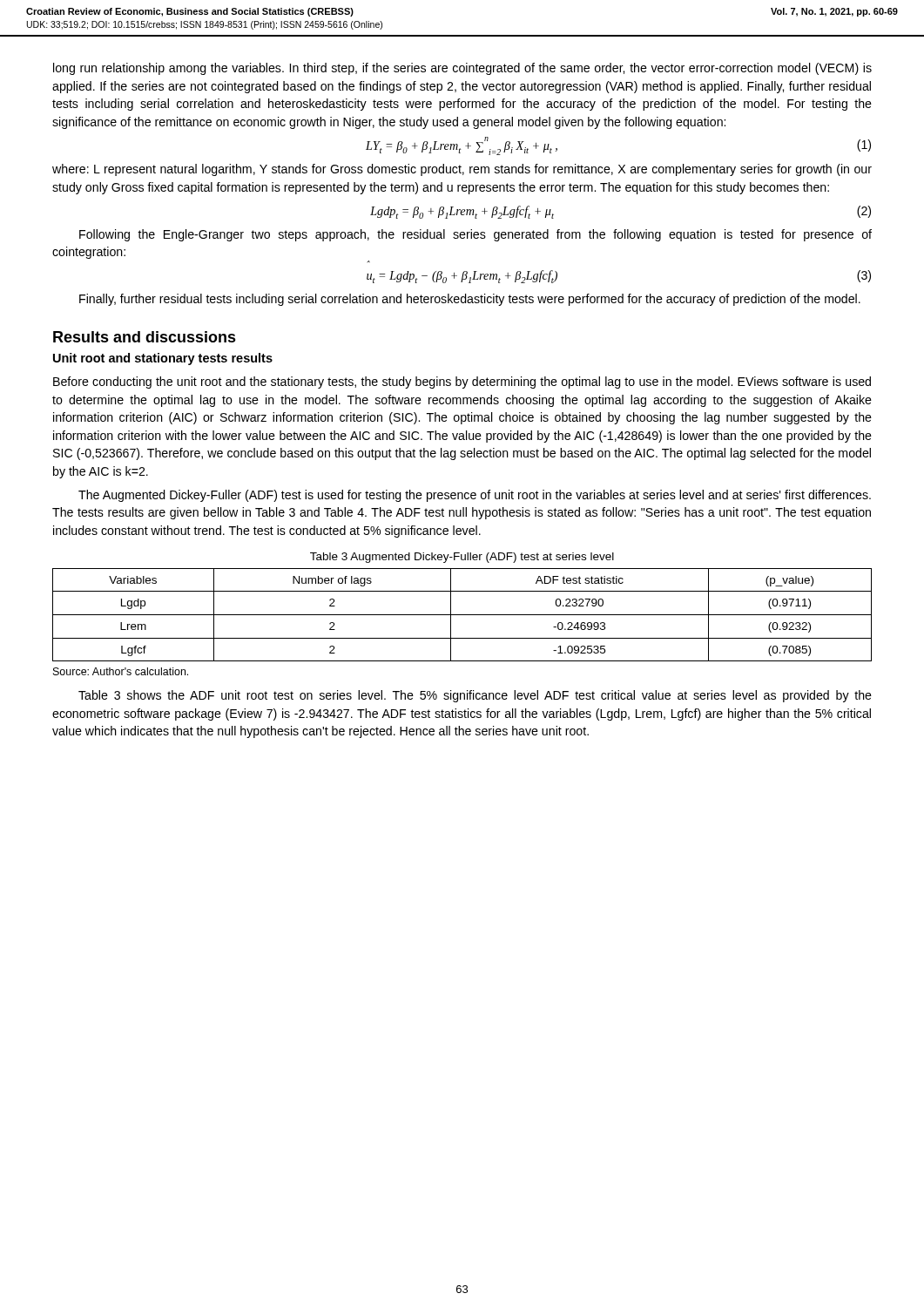The image size is (924, 1307).
Task: Select the element starting "long run relationship among the variables. In"
Action: [x=462, y=95]
